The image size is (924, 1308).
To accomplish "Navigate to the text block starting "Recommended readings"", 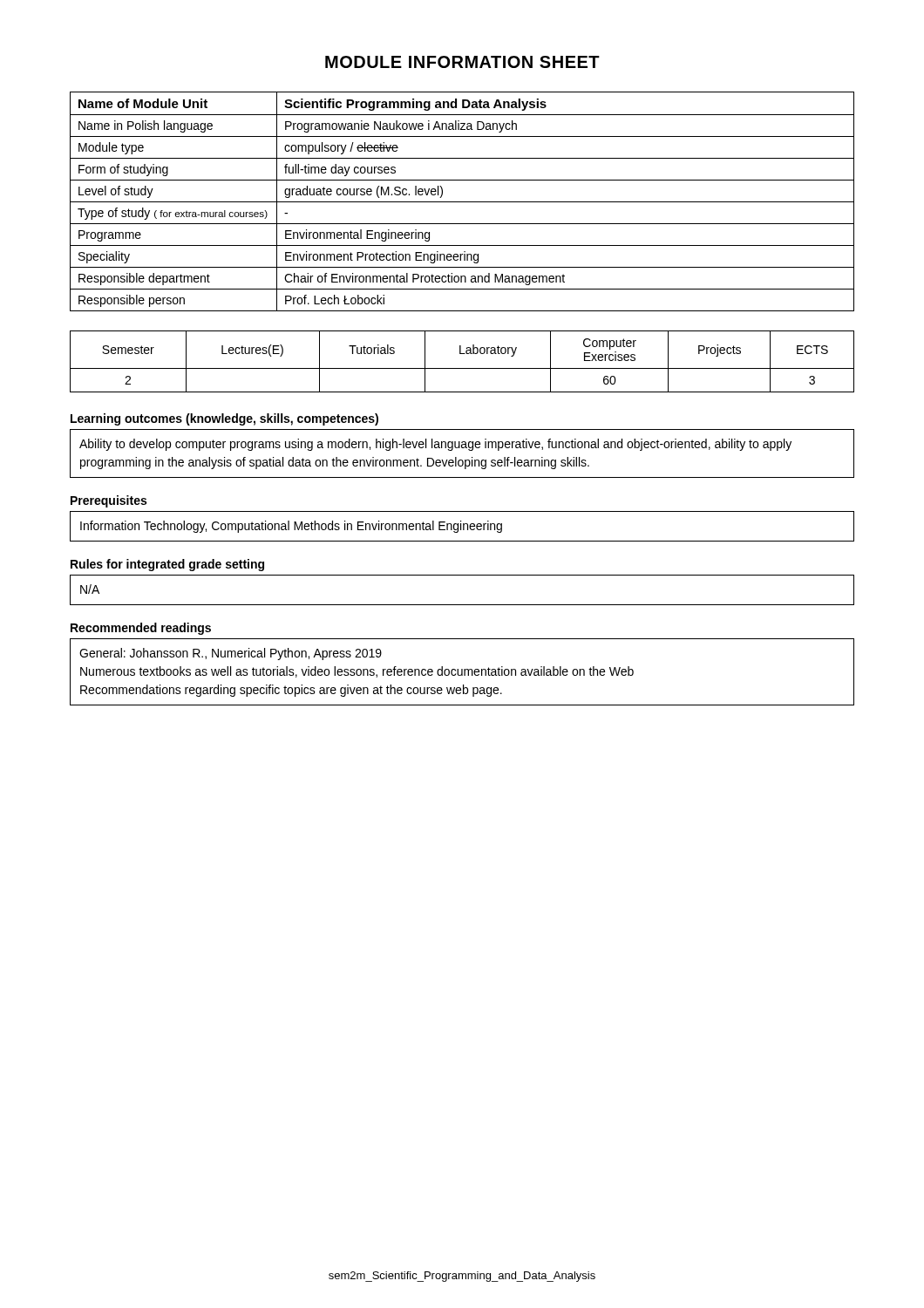I will click(x=141, y=628).
